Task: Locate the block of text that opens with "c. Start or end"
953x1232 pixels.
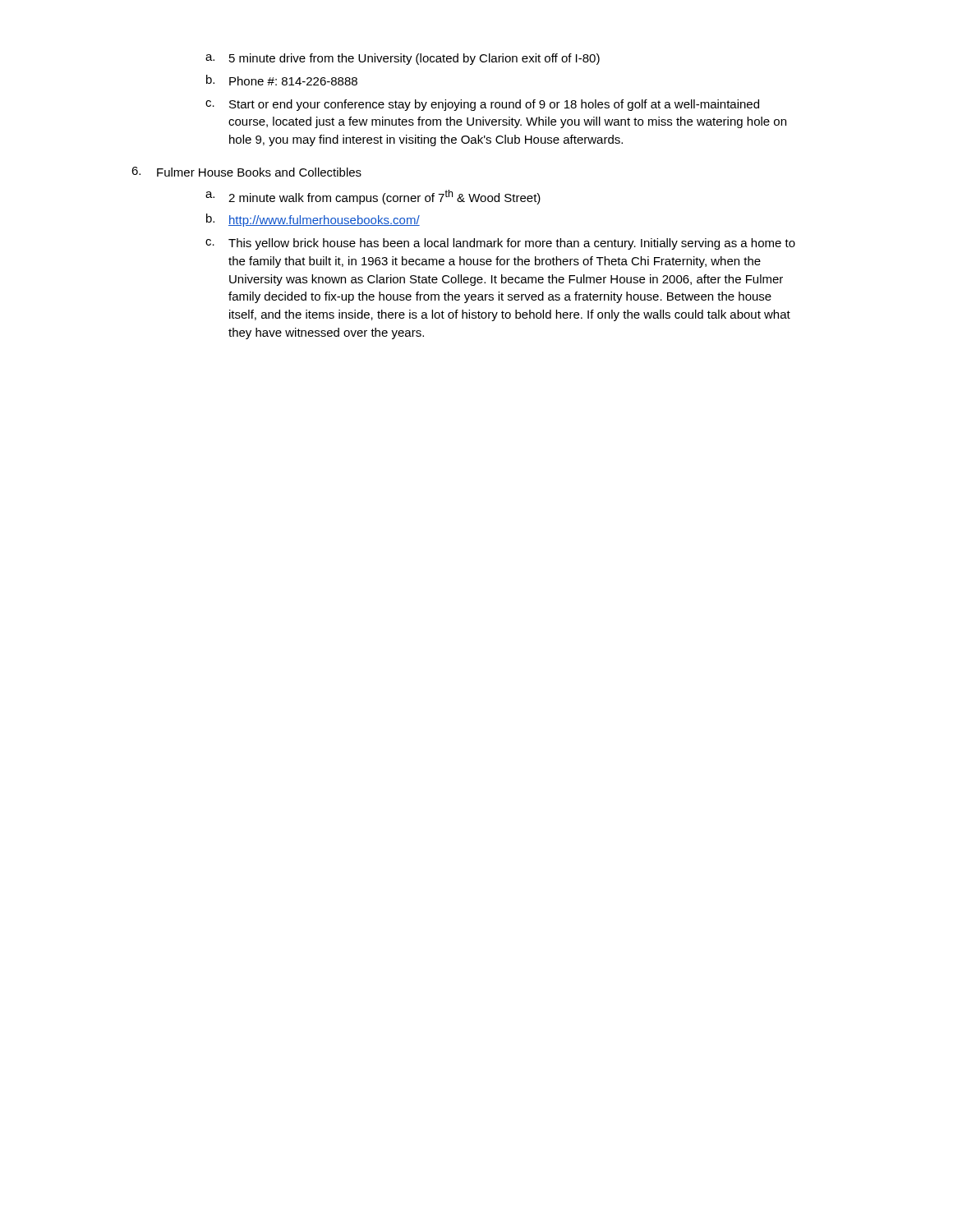Action: (x=504, y=122)
